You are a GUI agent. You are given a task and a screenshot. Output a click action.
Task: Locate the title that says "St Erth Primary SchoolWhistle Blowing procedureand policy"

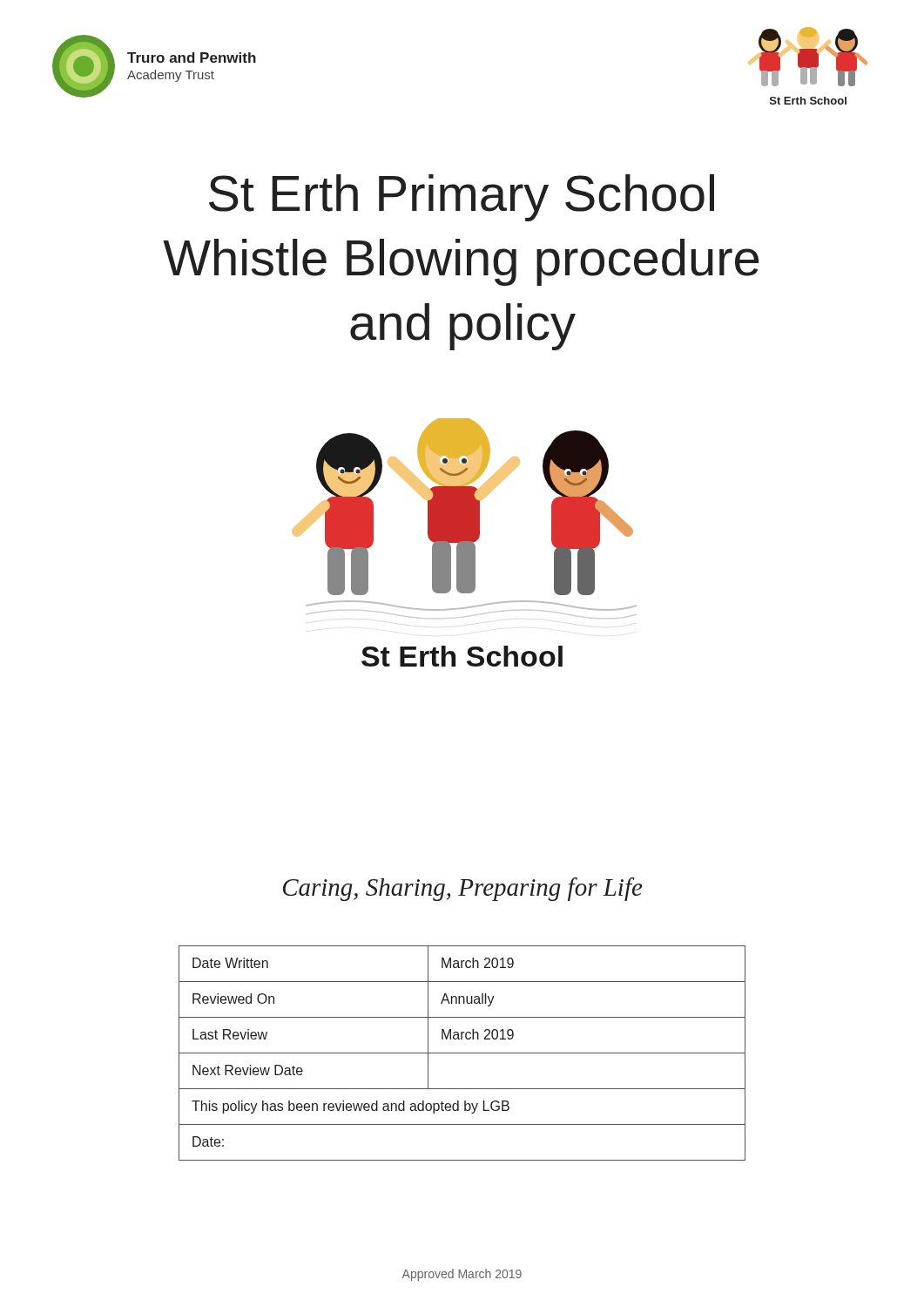coord(462,258)
